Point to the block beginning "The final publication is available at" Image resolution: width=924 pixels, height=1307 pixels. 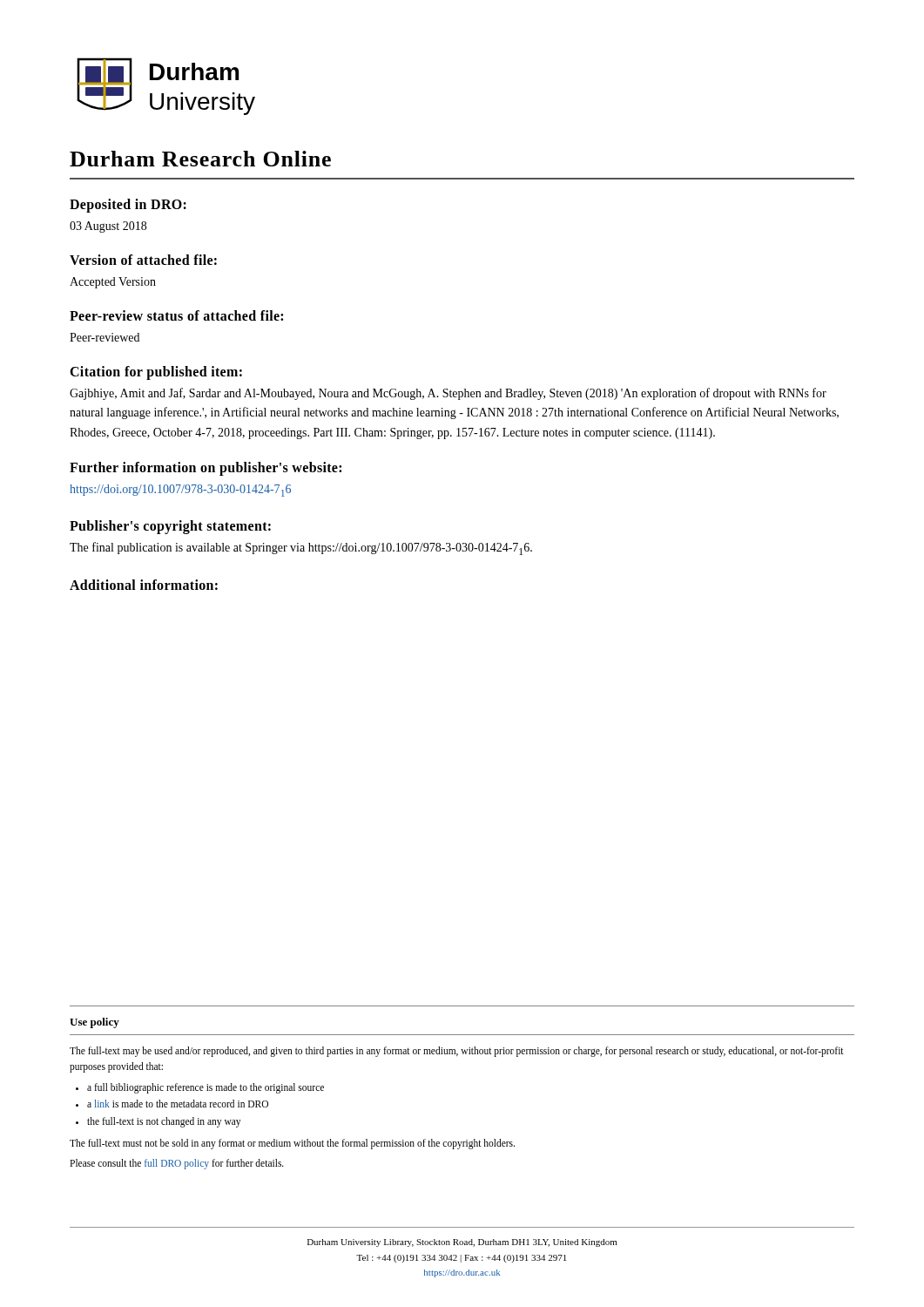click(x=301, y=550)
